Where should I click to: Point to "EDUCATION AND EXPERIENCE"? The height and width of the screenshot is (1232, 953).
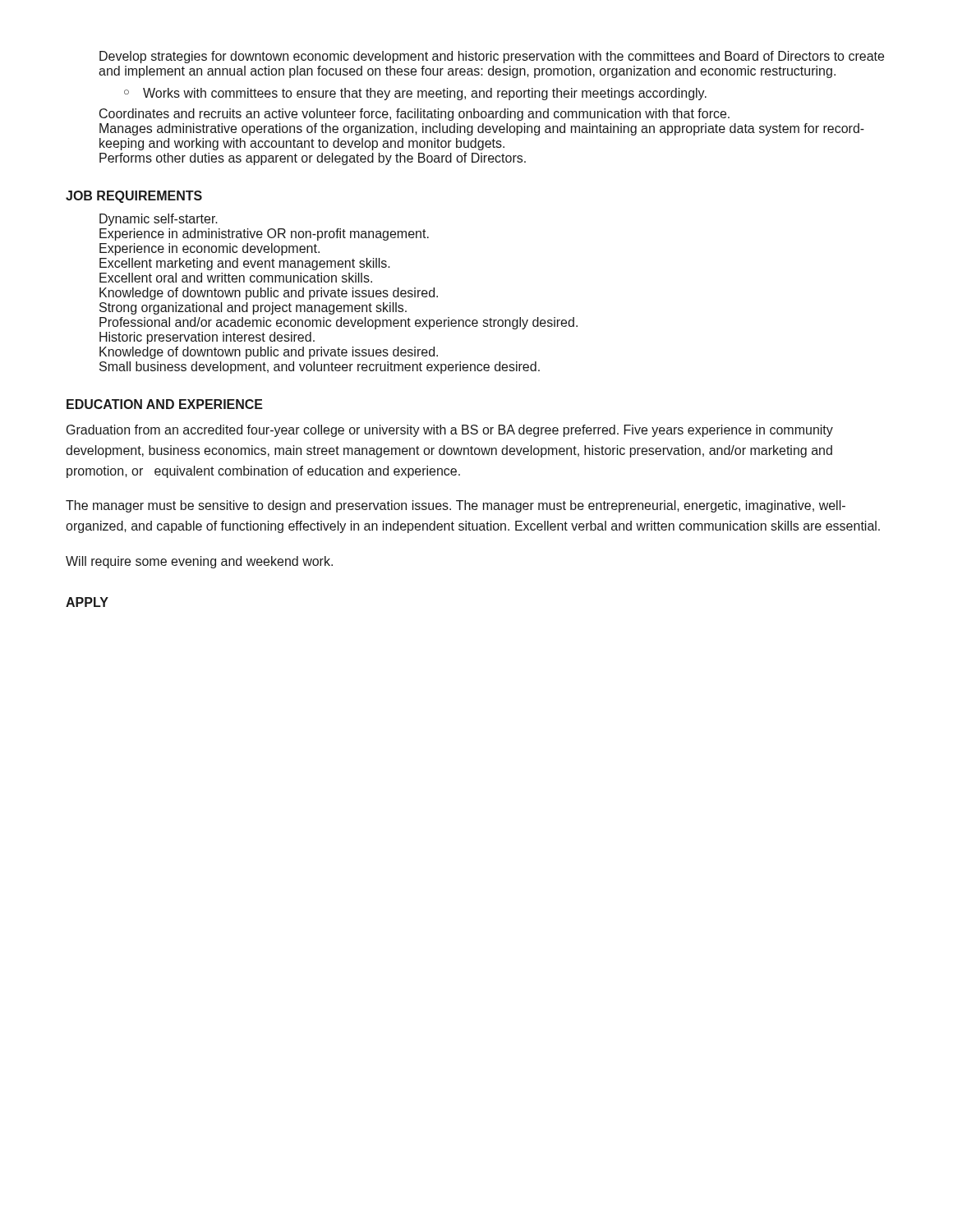pyautogui.click(x=164, y=405)
